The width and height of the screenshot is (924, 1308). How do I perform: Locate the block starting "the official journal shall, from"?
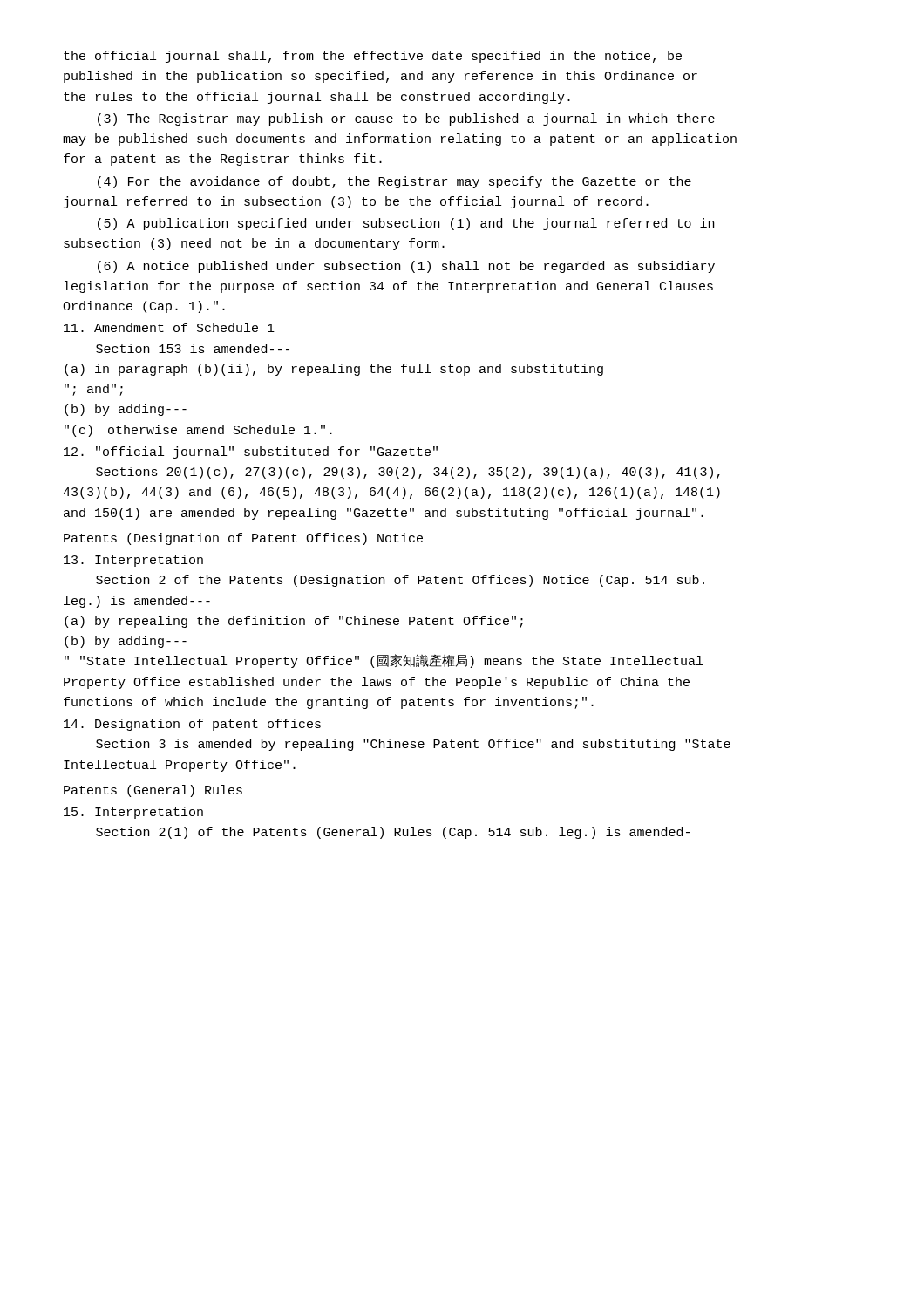click(381, 77)
